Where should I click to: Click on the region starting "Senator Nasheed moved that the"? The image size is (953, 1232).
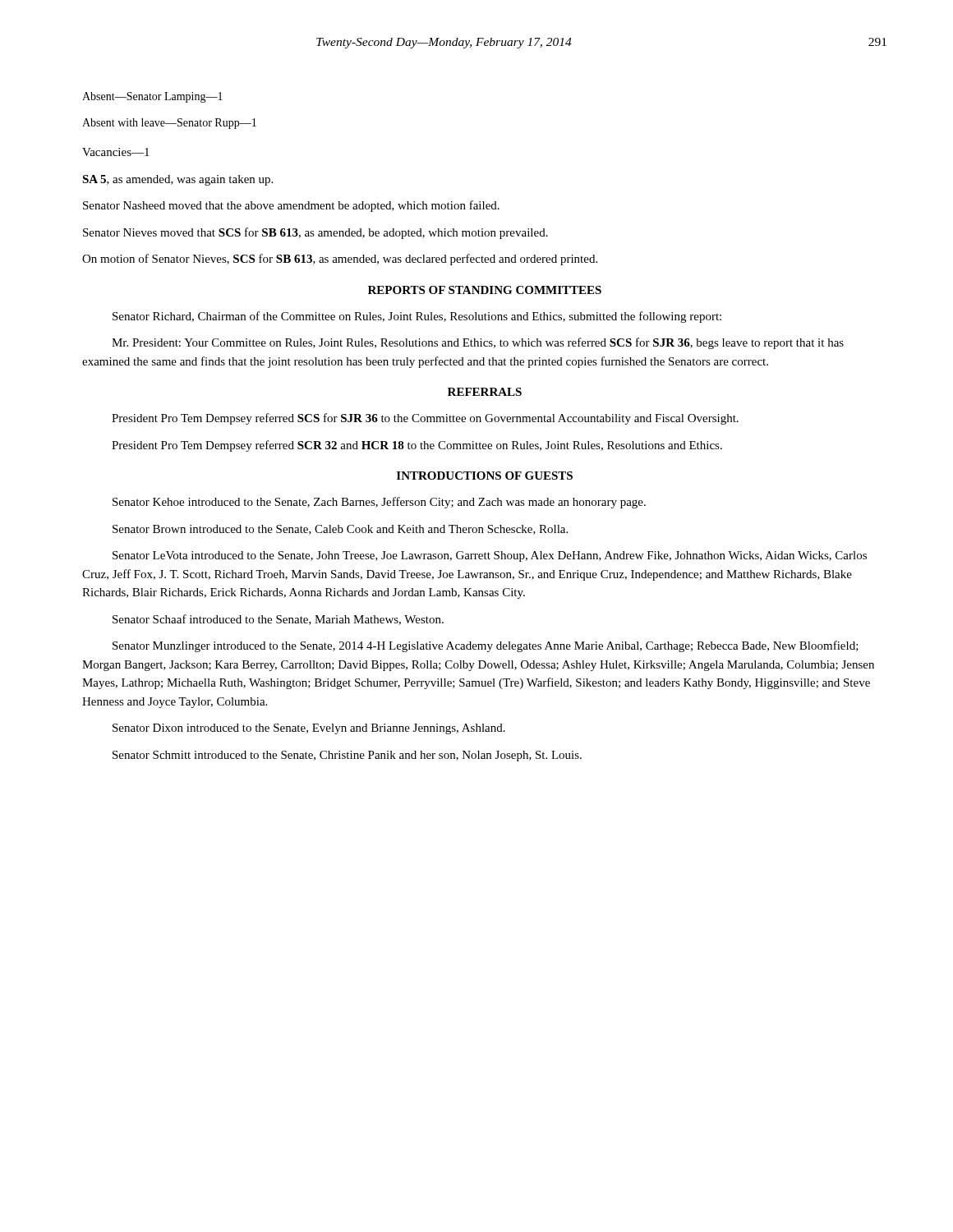coord(291,205)
